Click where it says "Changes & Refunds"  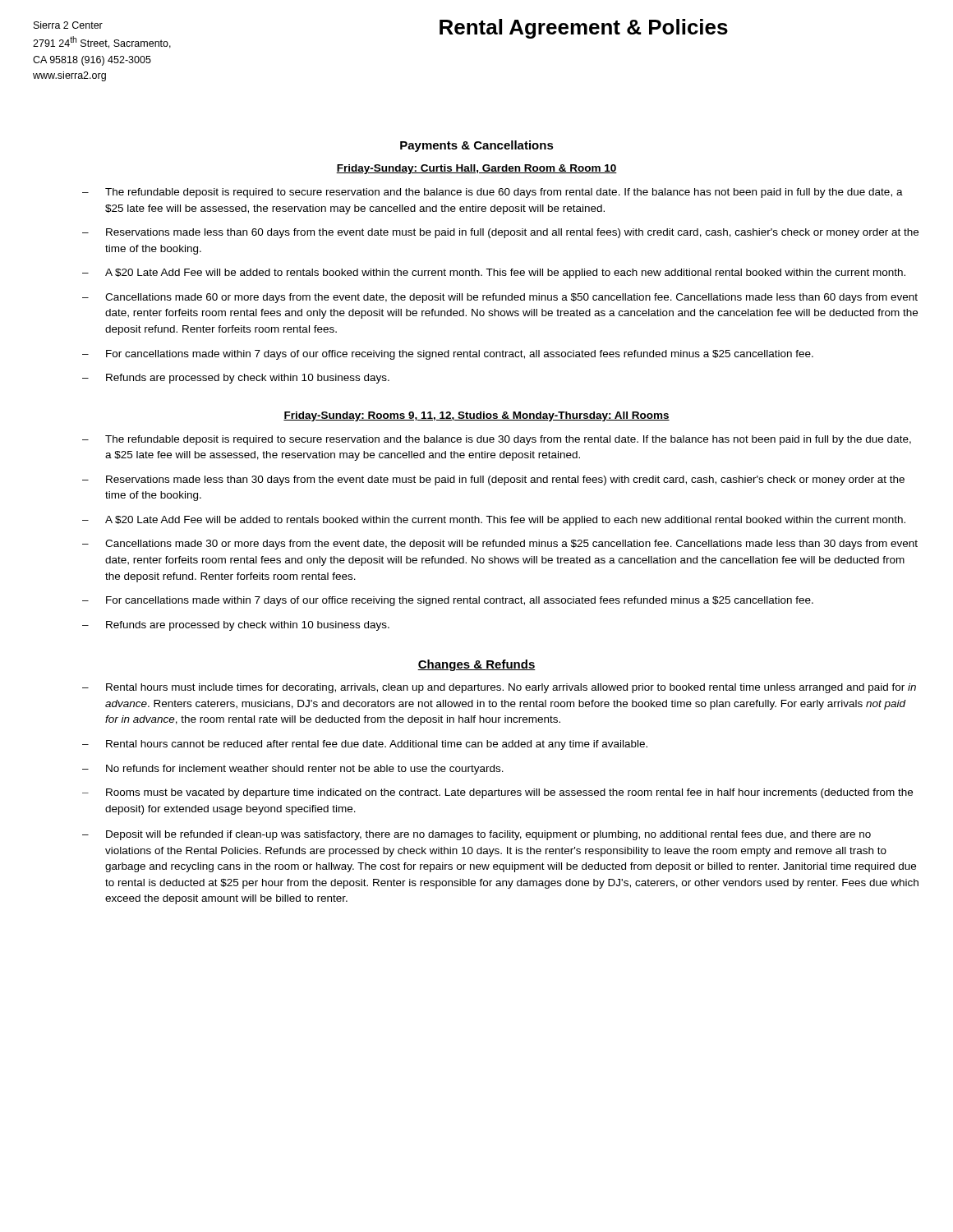pyautogui.click(x=476, y=664)
